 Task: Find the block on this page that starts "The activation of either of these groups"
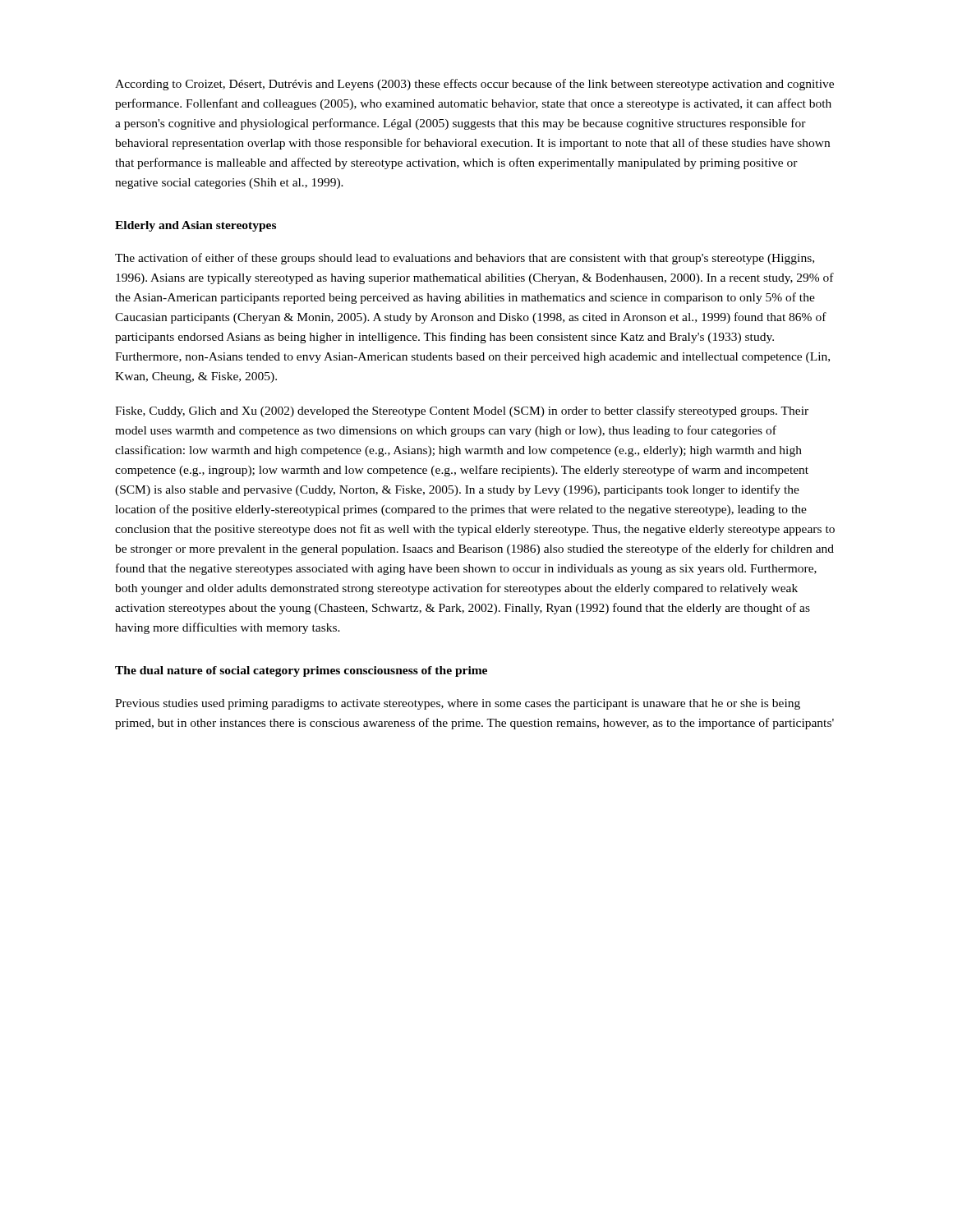click(x=474, y=317)
